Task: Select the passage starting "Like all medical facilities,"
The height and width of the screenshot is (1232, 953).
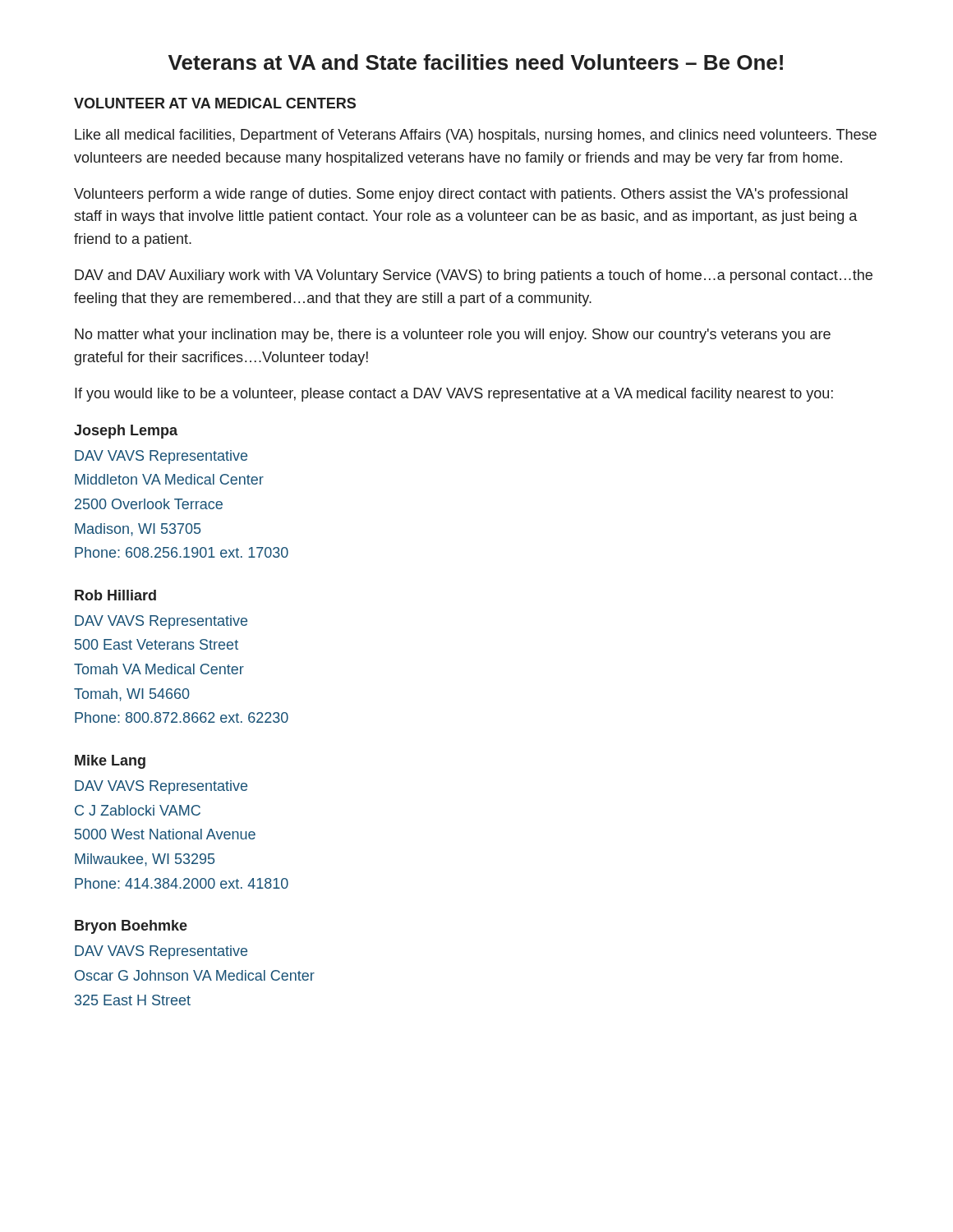Action: pos(475,146)
